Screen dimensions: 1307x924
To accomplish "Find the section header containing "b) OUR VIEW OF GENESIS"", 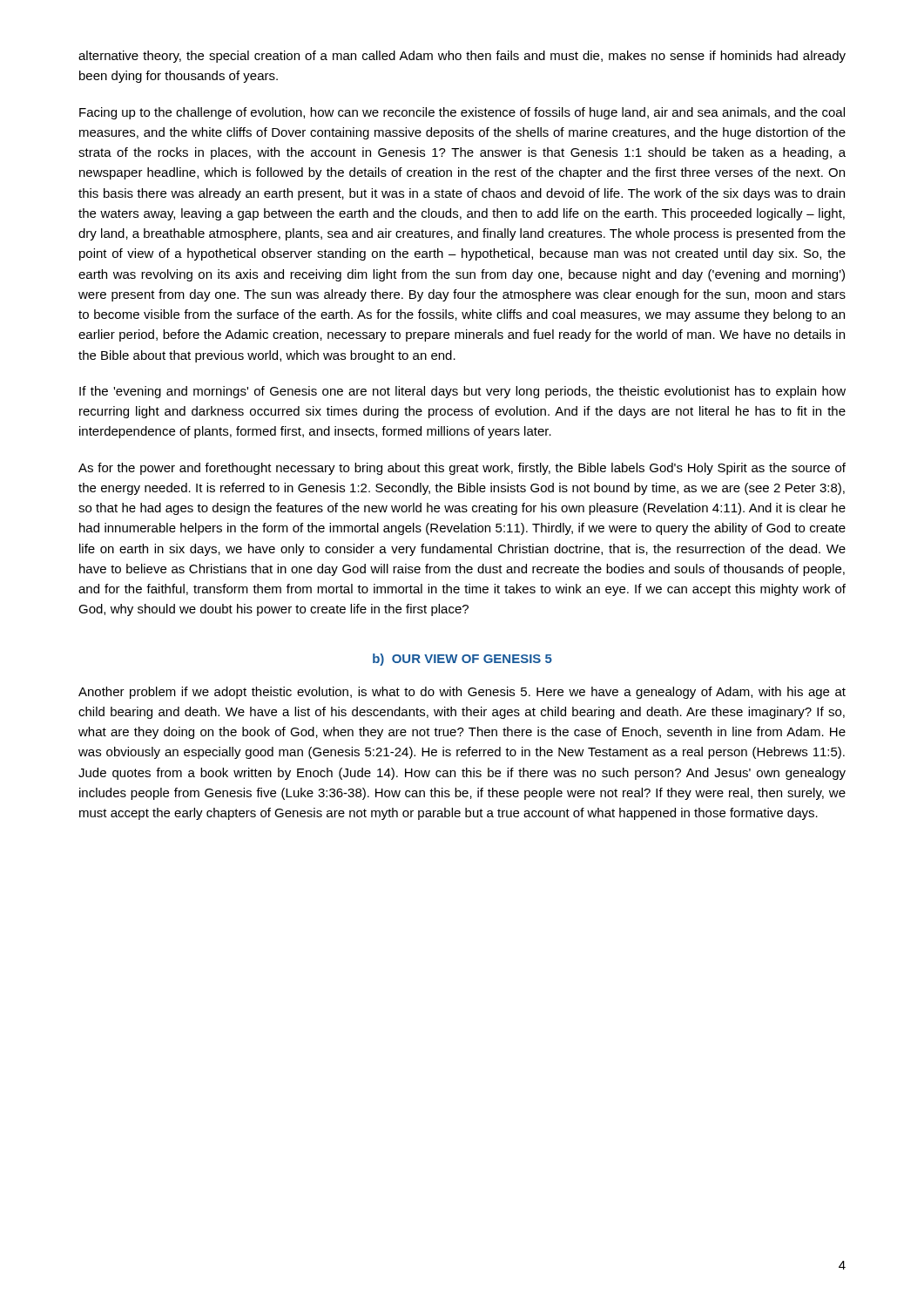I will tap(462, 658).
